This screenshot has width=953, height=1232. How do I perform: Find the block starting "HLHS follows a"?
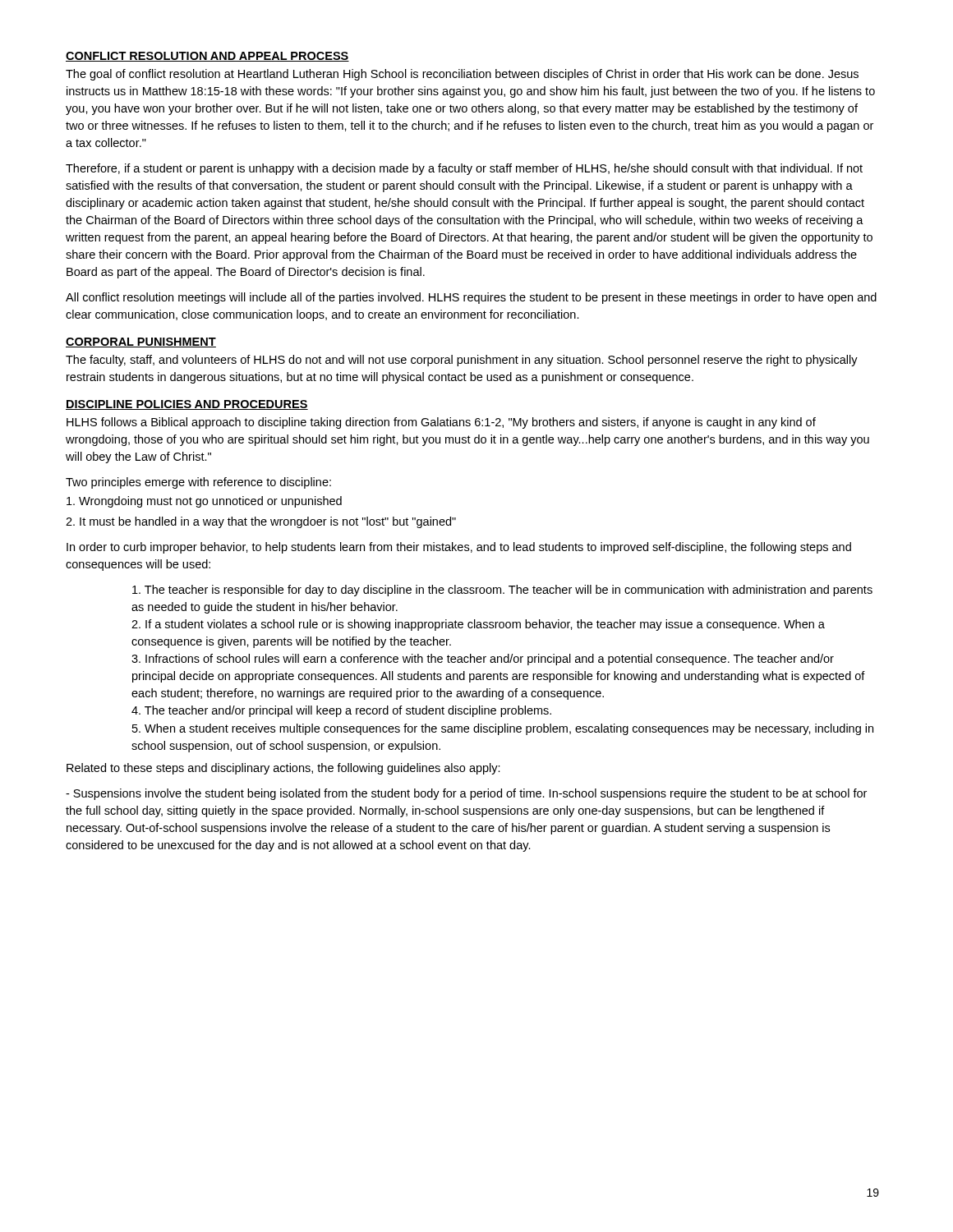pos(468,440)
